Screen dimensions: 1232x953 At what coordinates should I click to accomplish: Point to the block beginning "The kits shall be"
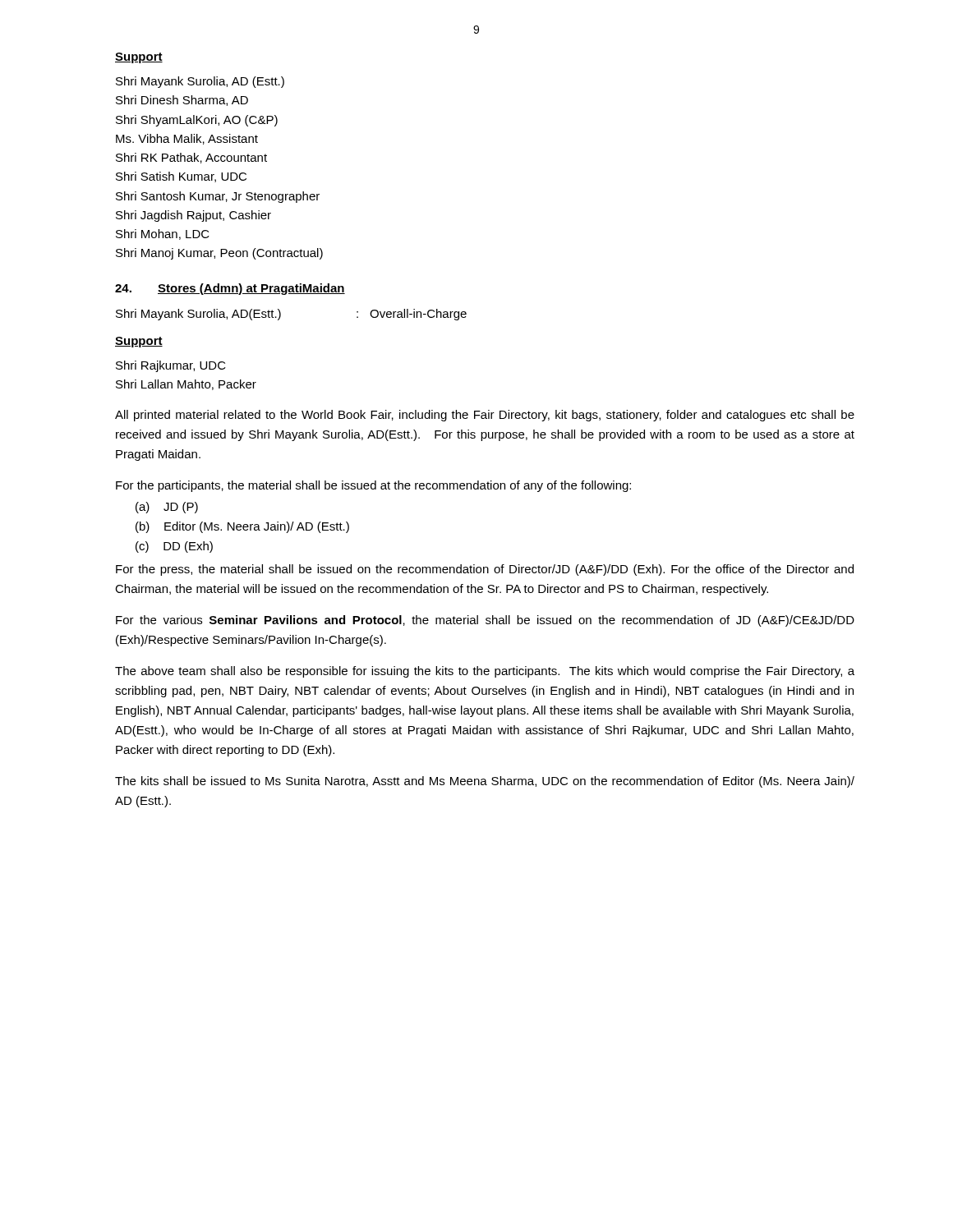click(x=485, y=791)
